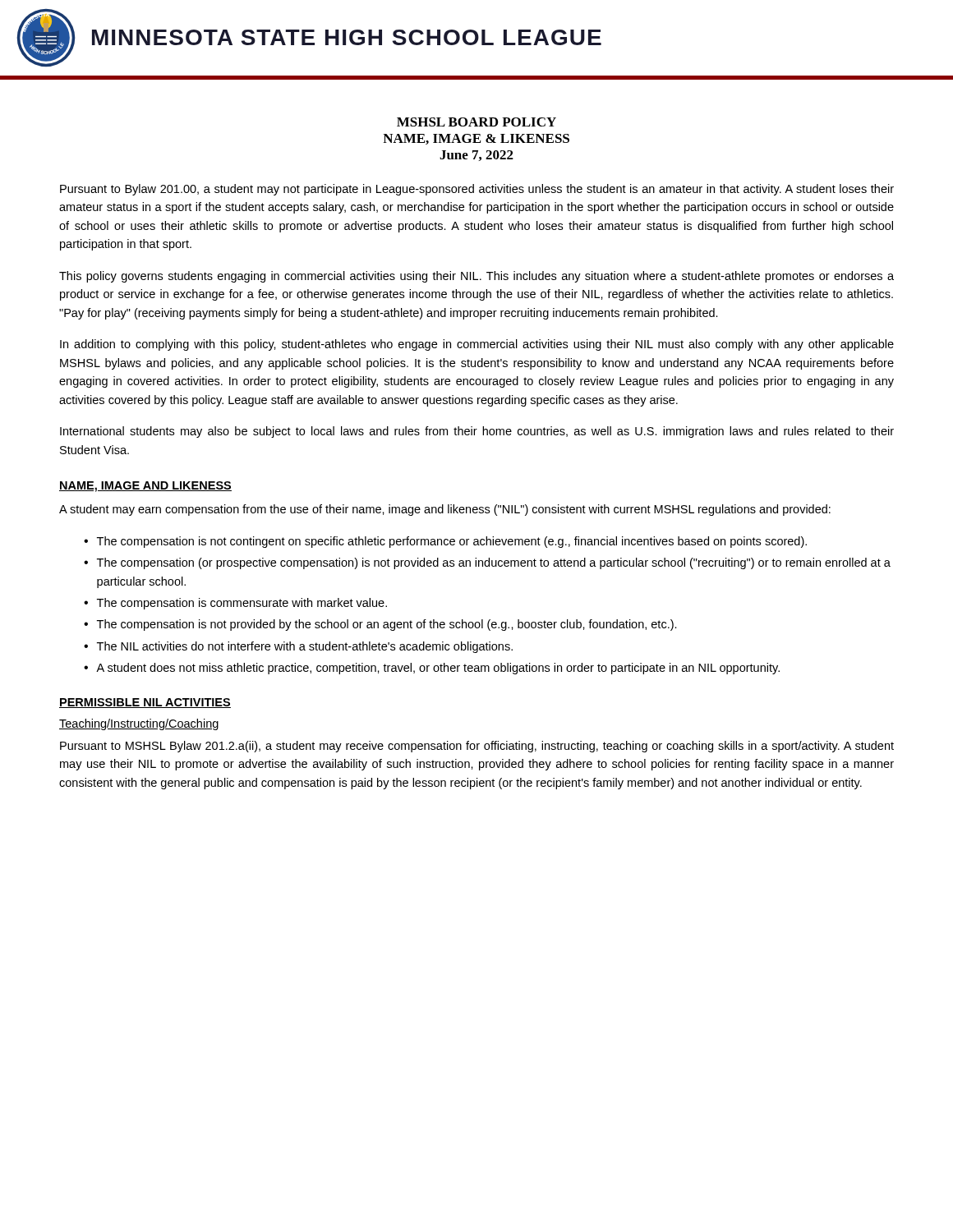The height and width of the screenshot is (1232, 953).
Task: Point to "NAME, IMAGE AND LIKENESS"
Action: coord(145,485)
